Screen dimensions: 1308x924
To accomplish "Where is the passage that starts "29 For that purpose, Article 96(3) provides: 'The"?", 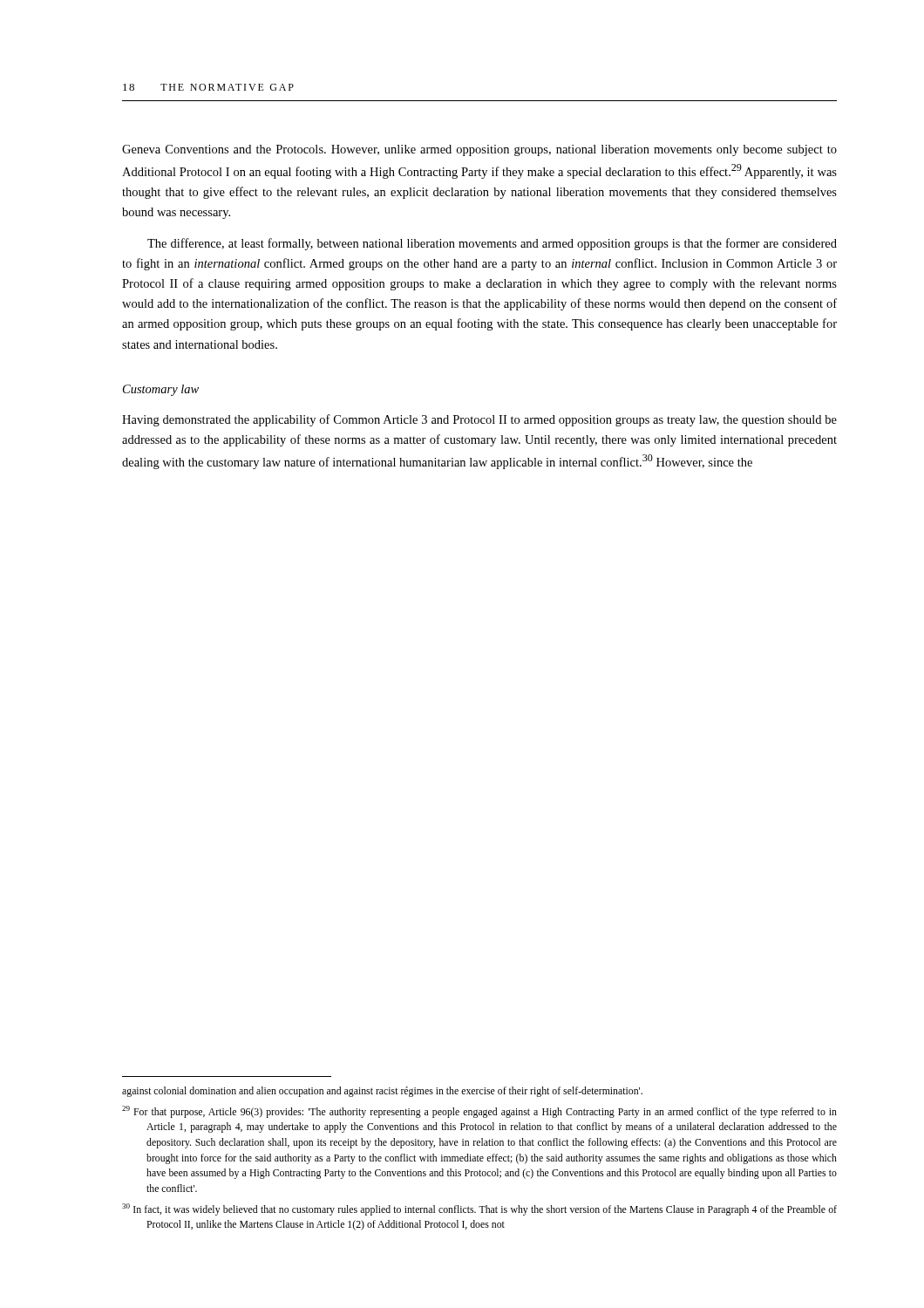I will 479,1151.
